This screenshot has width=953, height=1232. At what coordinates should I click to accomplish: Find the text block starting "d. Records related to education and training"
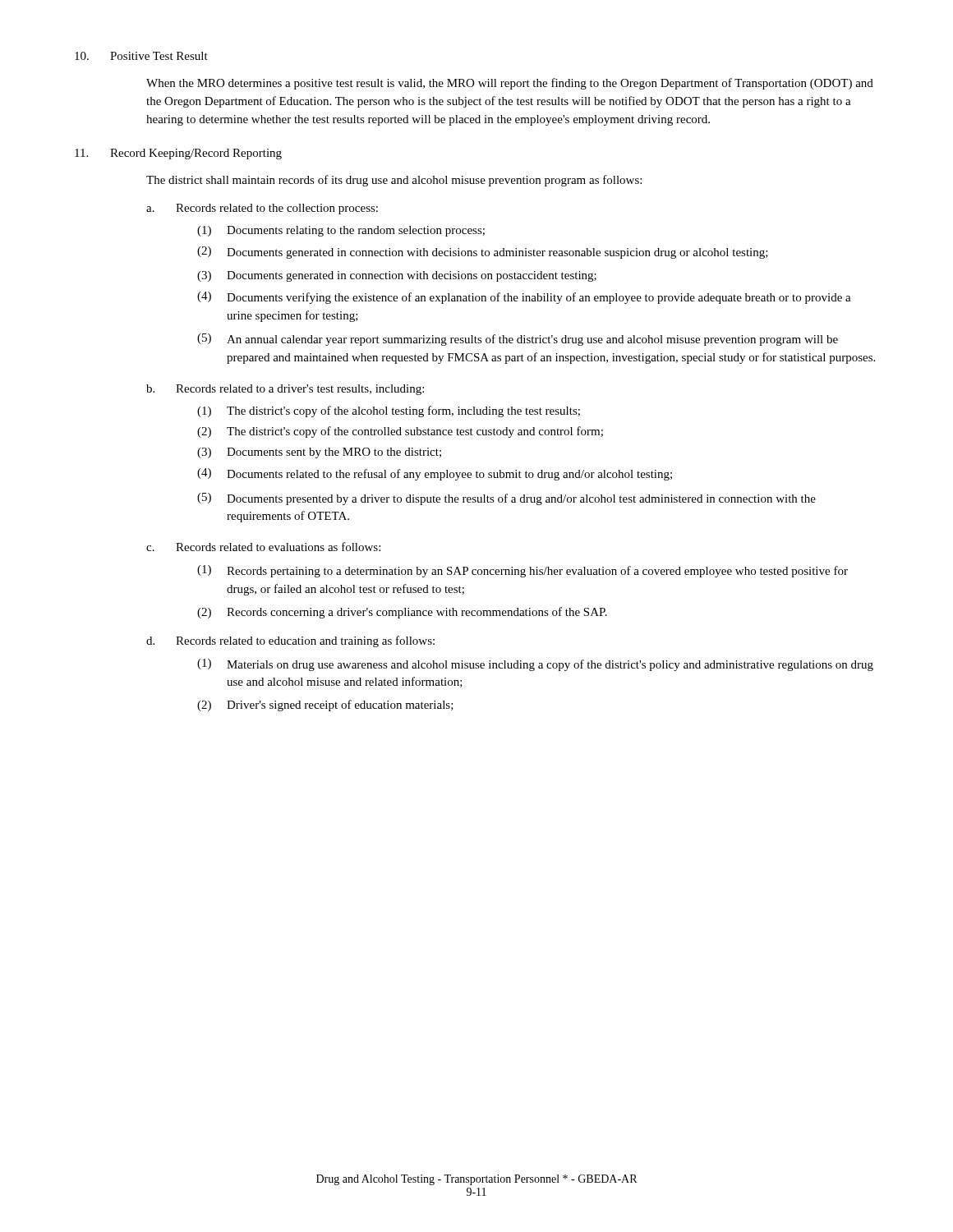(291, 641)
